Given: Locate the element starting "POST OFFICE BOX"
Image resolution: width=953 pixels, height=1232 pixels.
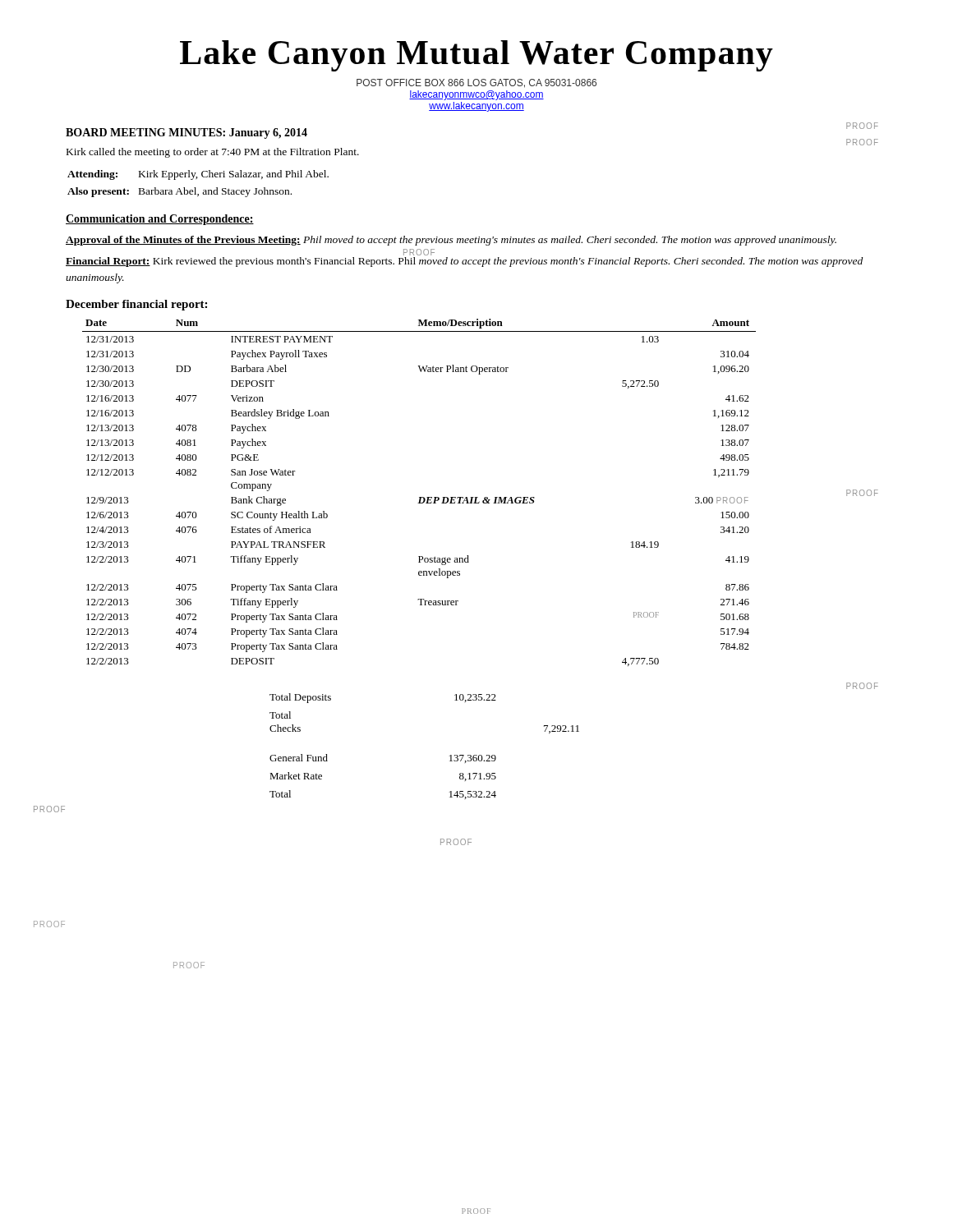Looking at the screenshot, I should 476,94.
